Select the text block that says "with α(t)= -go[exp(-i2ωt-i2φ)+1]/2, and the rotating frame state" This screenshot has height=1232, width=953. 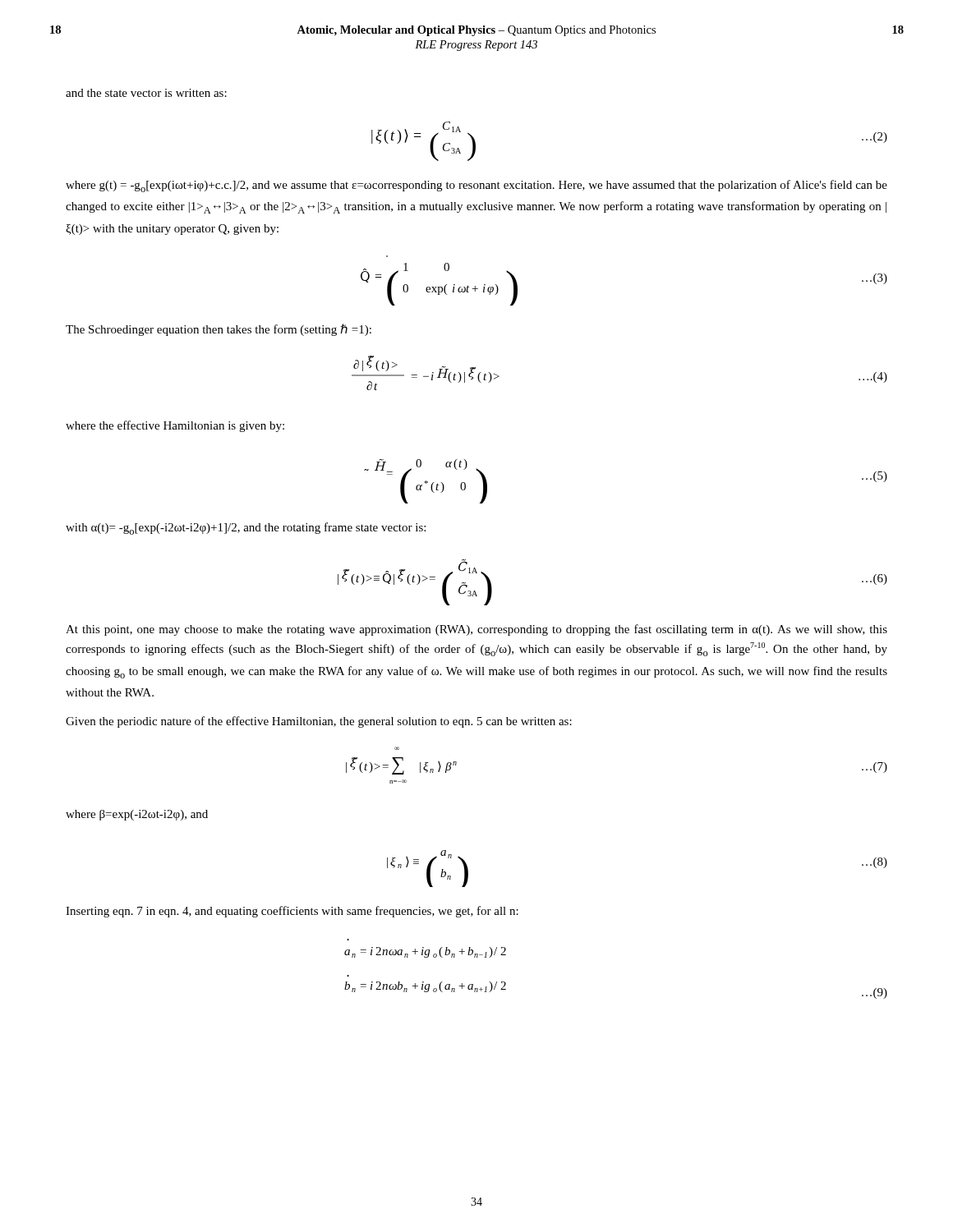tap(246, 529)
